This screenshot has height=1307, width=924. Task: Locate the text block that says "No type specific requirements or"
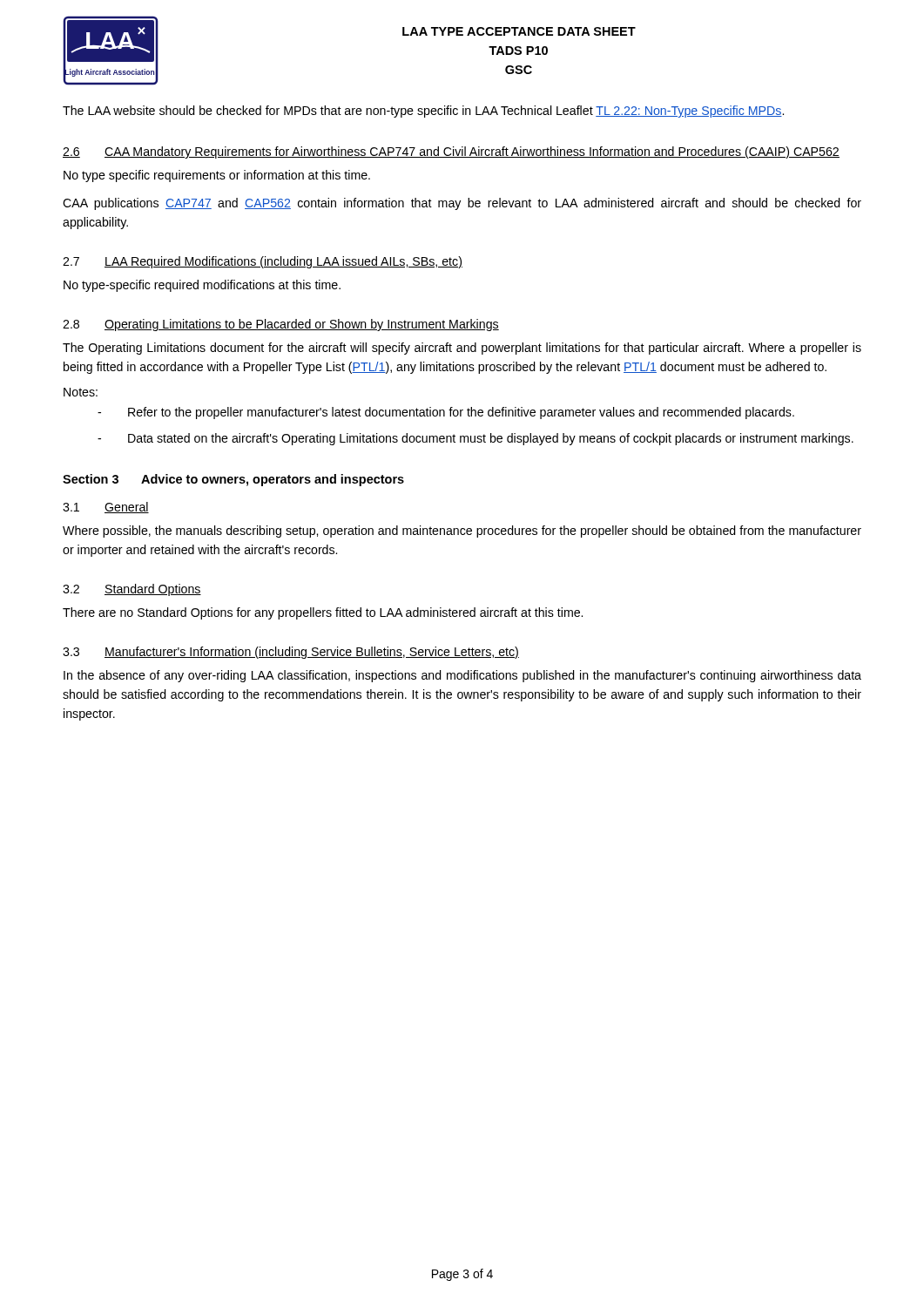(x=217, y=175)
